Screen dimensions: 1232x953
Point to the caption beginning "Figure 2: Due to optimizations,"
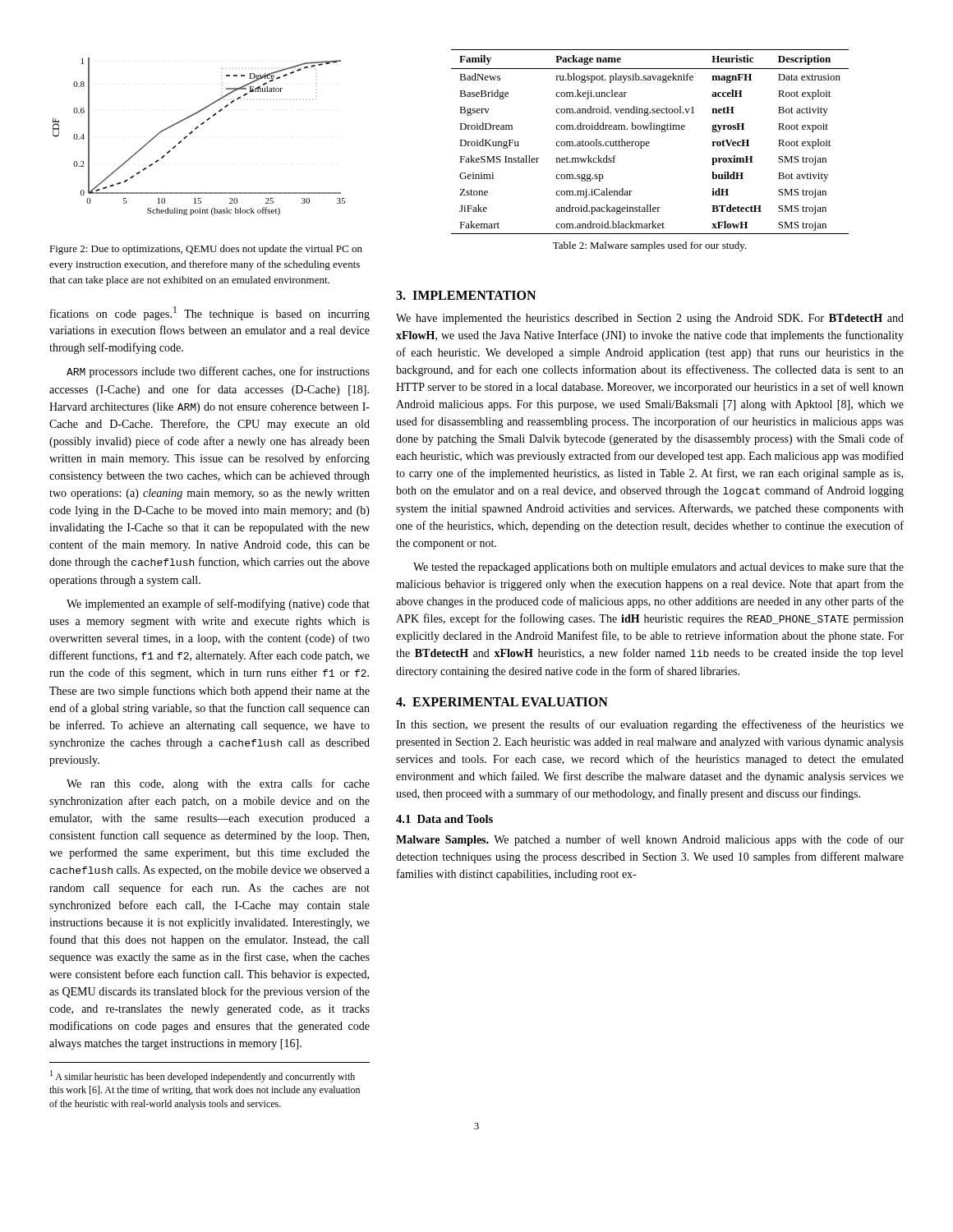pyautogui.click(x=206, y=264)
